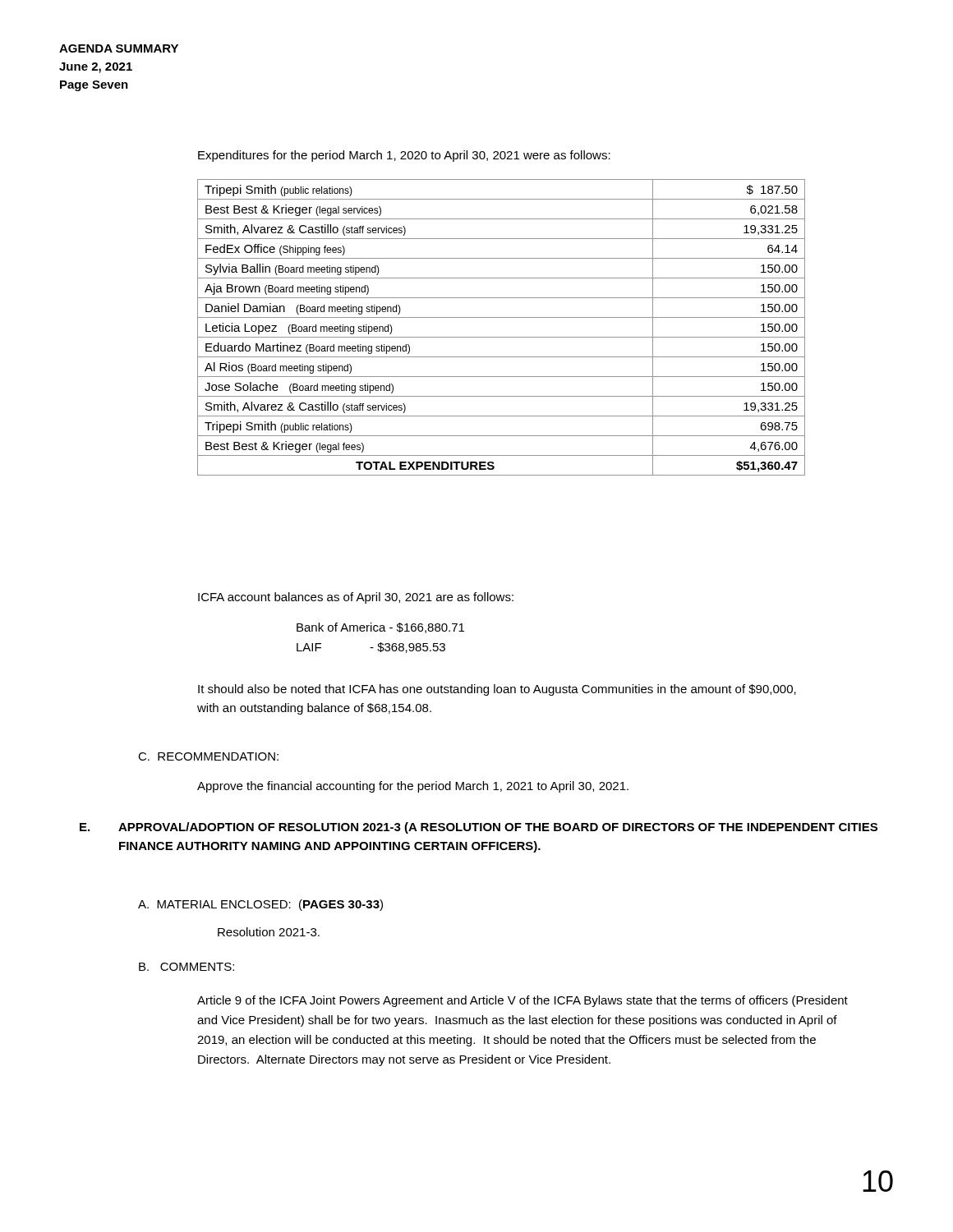Screen dimensions: 1232x953
Task: Locate the element starting "Approve the financial accounting"
Action: tap(413, 786)
